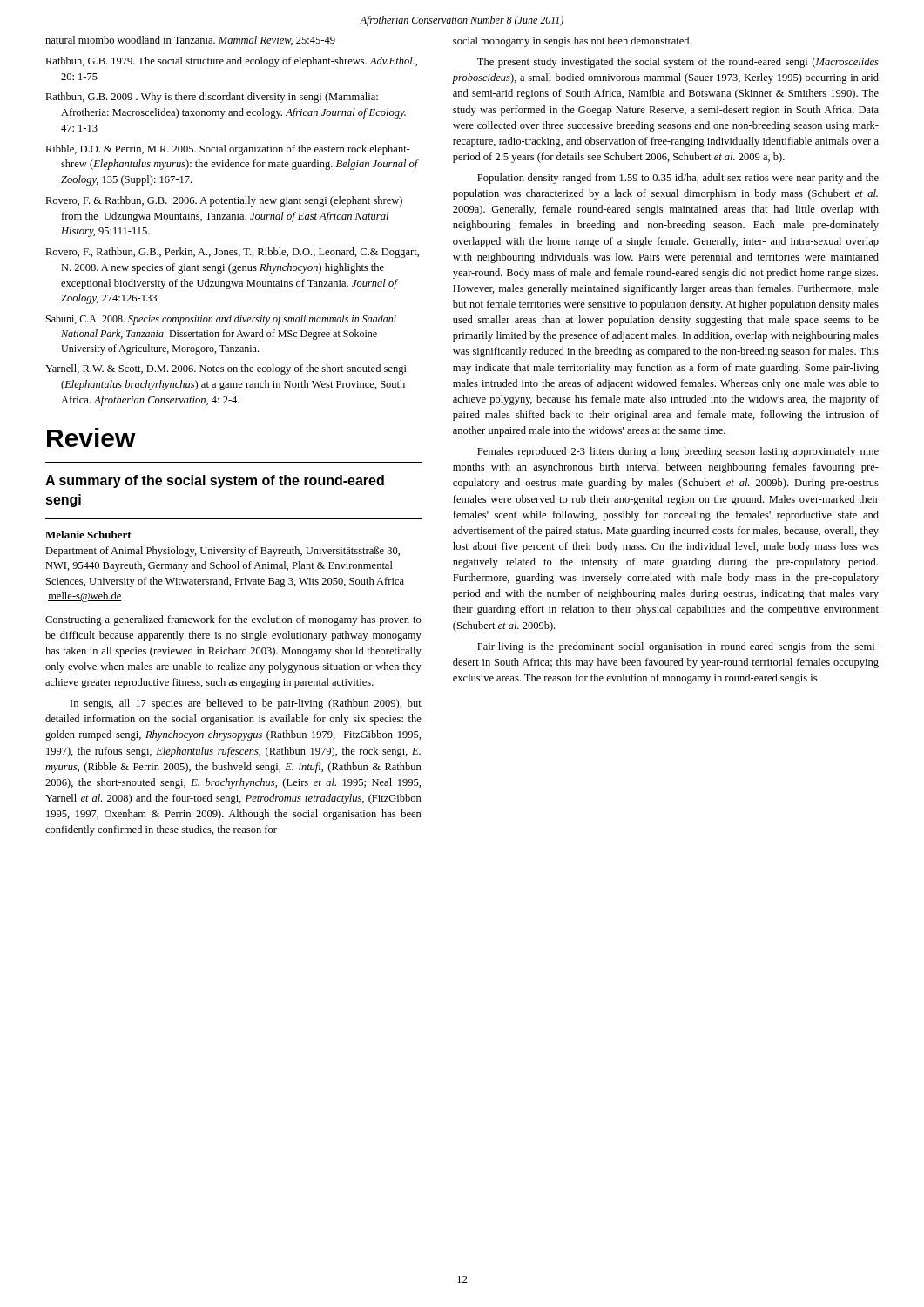924x1307 pixels.
Task: Select the element starting "social monogamy in"
Action: click(666, 359)
